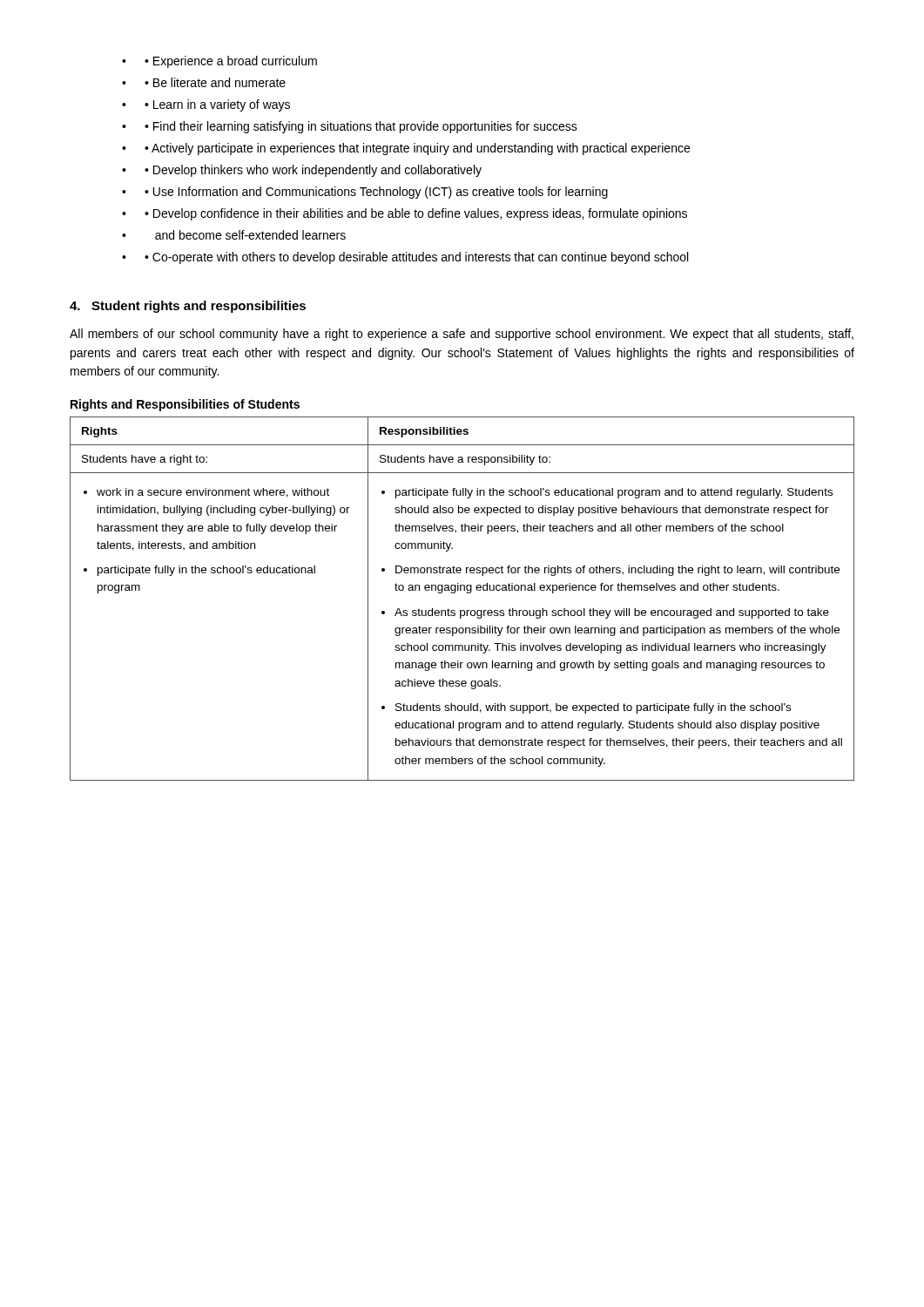Locate the list item containing "• • Learn in a variety of"
Image resolution: width=924 pixels, height=1307 pixels.
206,105
